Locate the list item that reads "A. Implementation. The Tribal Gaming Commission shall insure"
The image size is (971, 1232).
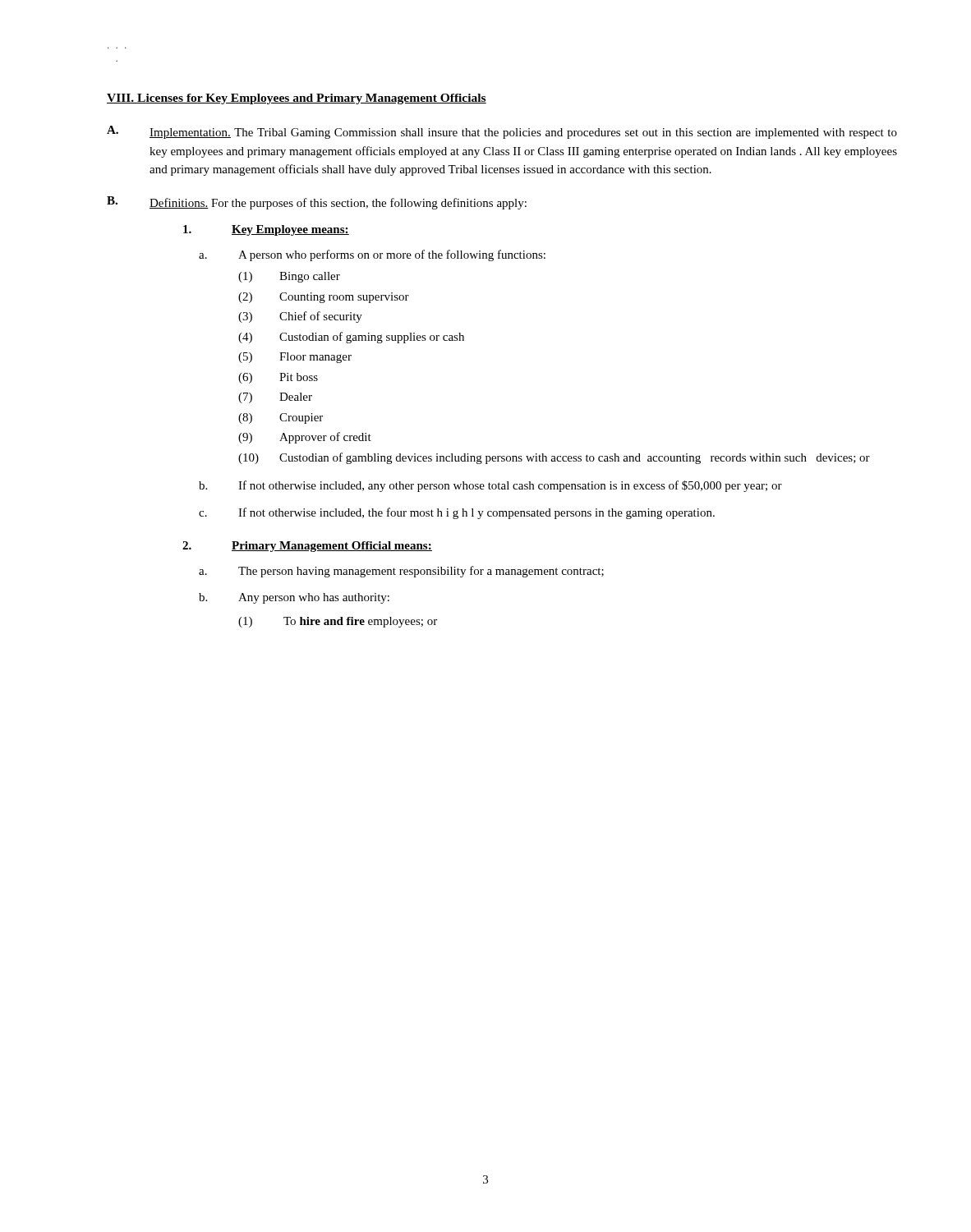(502, 151)
